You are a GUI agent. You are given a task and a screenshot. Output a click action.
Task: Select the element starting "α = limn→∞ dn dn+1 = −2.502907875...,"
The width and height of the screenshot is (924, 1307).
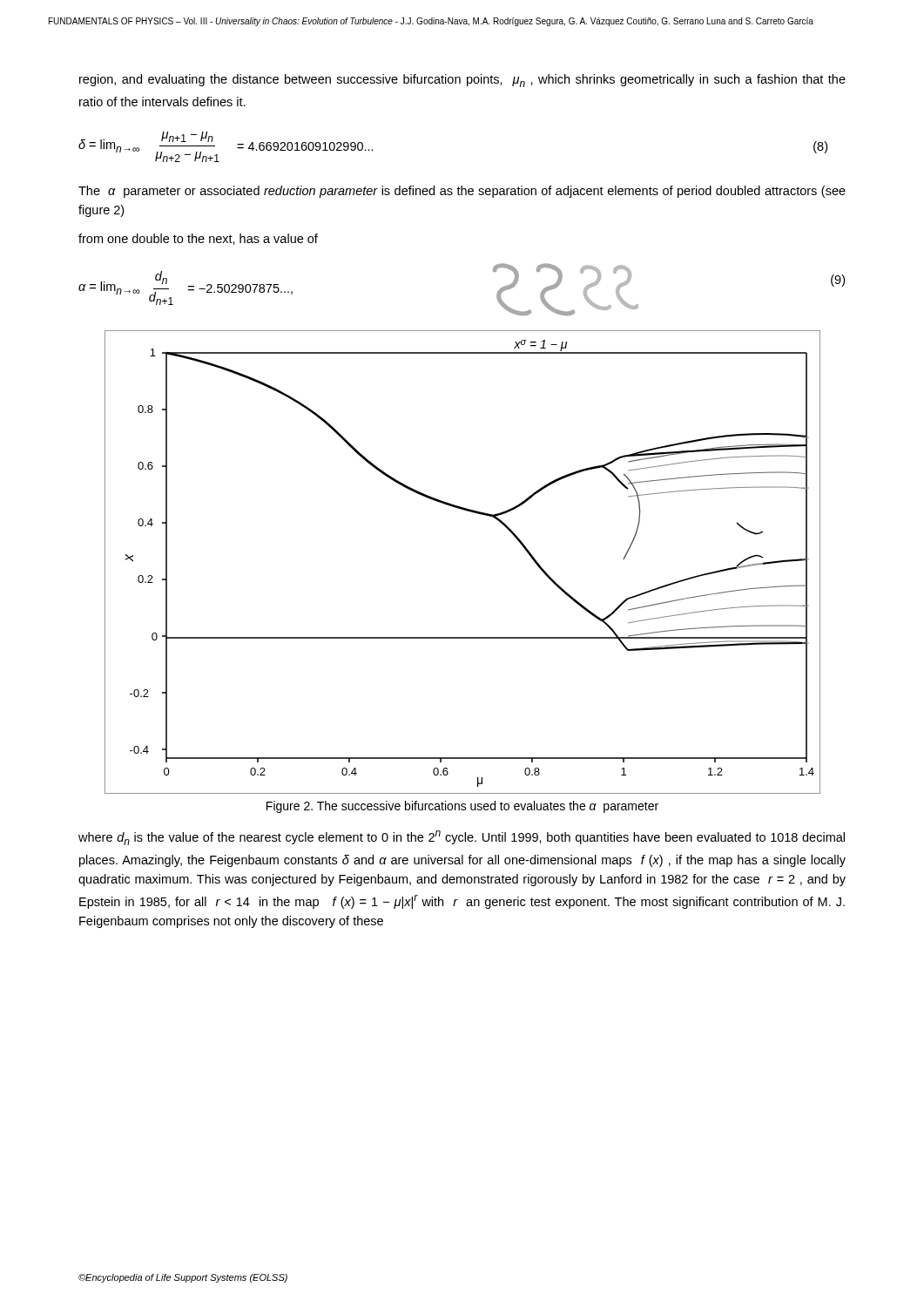(161, 289)
